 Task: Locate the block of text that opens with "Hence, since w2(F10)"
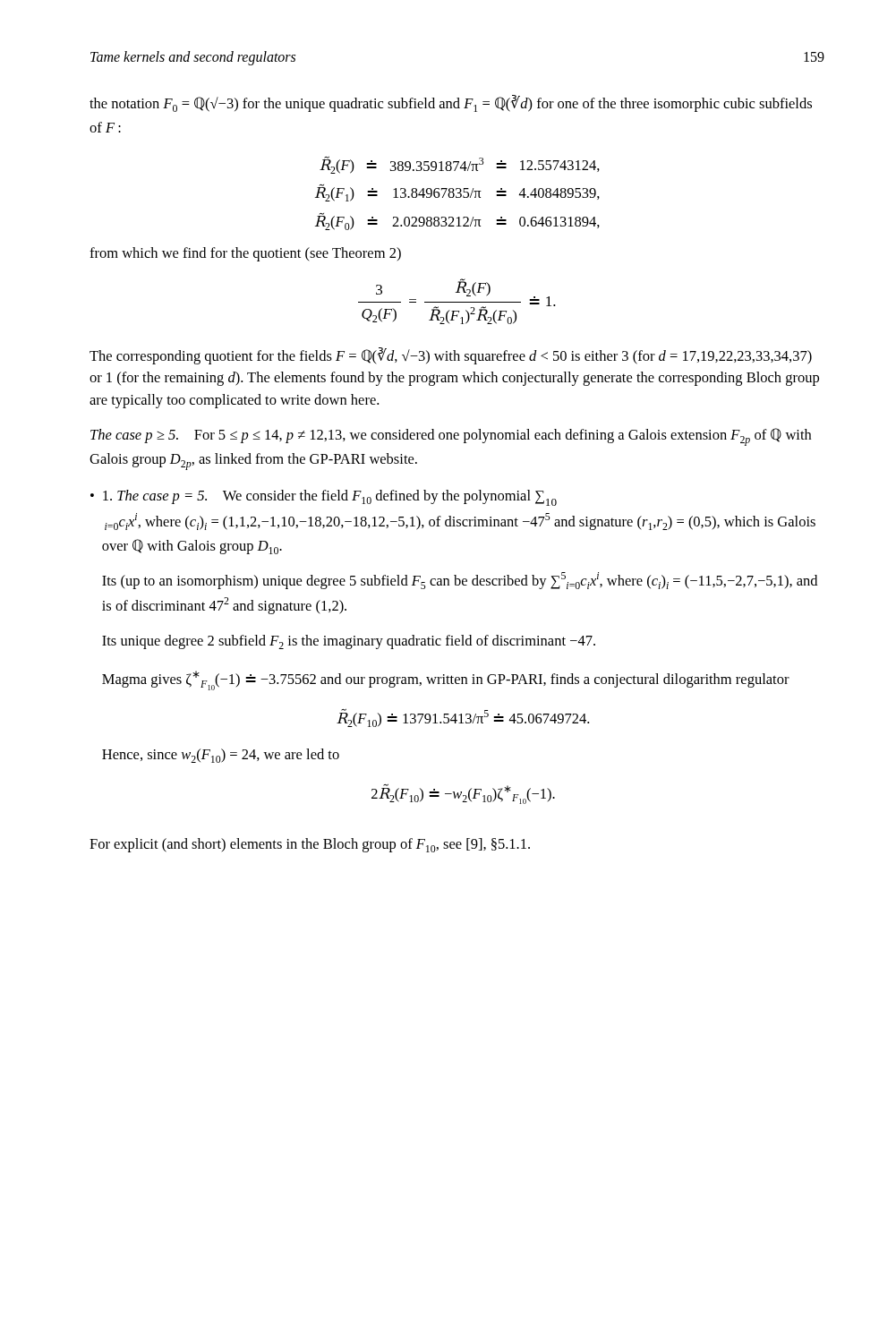coord(221,756)
